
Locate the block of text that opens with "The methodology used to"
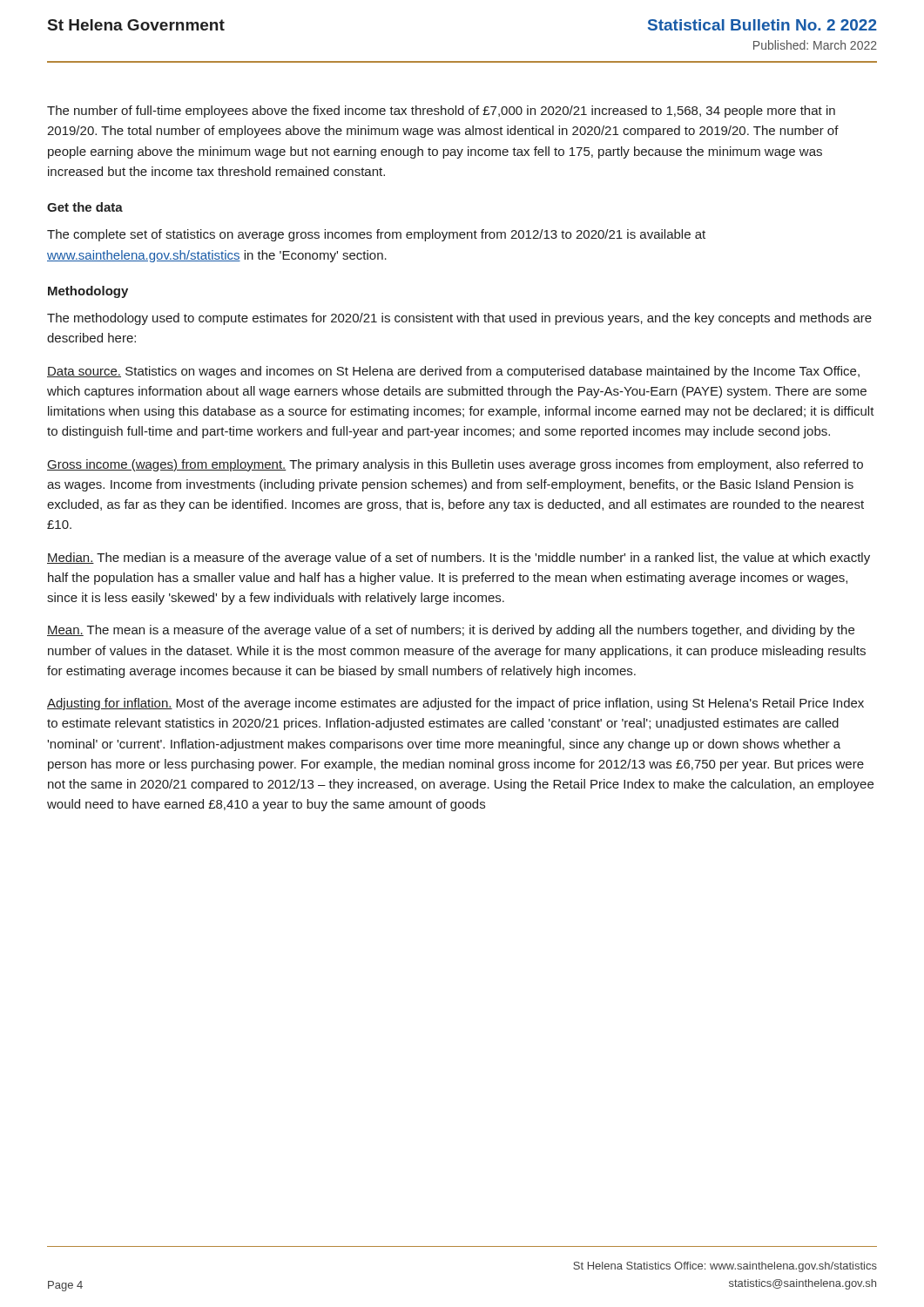tap(462, 328)
